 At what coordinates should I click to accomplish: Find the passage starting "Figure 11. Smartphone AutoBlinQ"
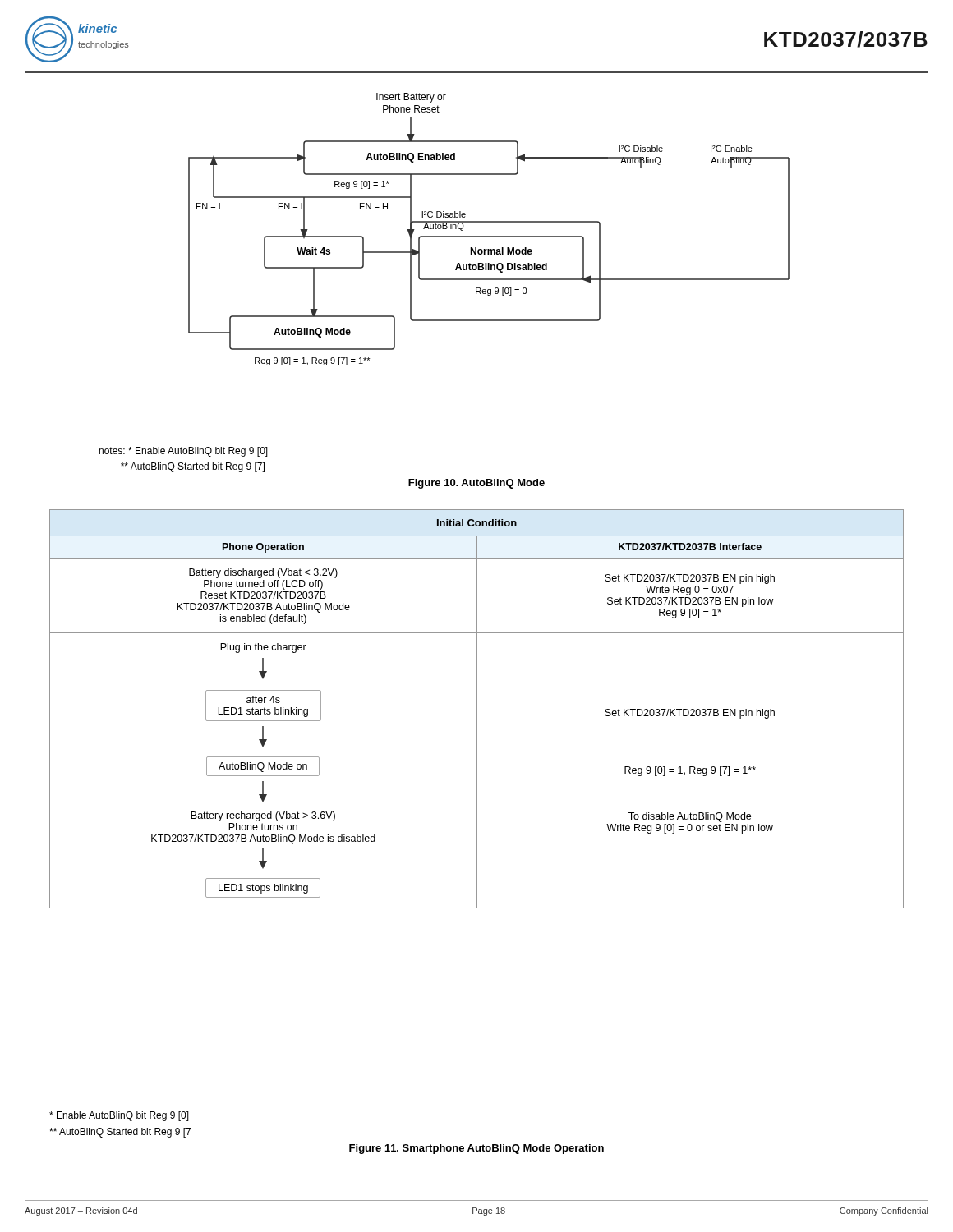click(476, 1148)
